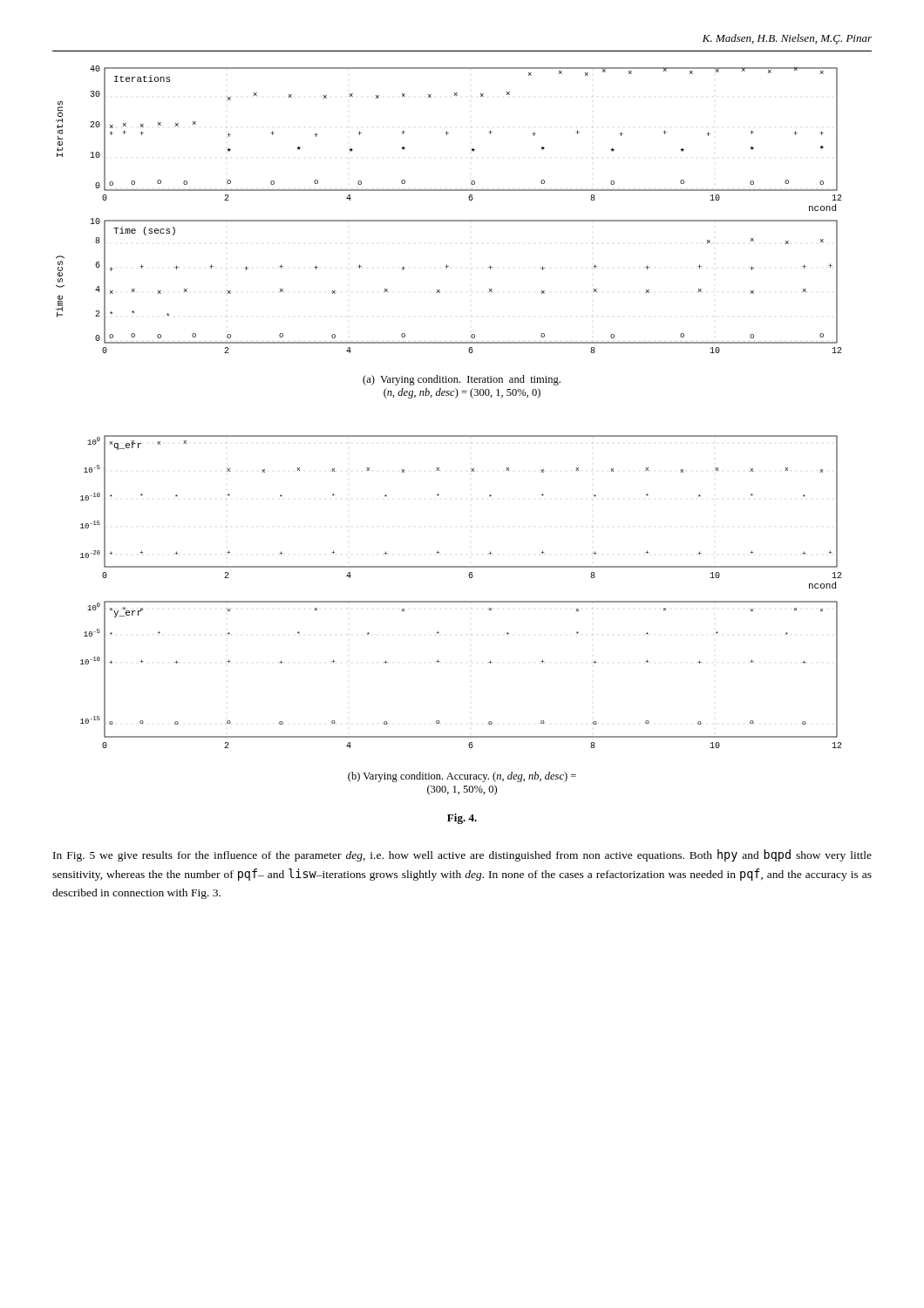The height and width of the screenshot is (1308, 924).
Task: Find the caption with the text "Fig. 4."
Action: click(x=462, y=818)
